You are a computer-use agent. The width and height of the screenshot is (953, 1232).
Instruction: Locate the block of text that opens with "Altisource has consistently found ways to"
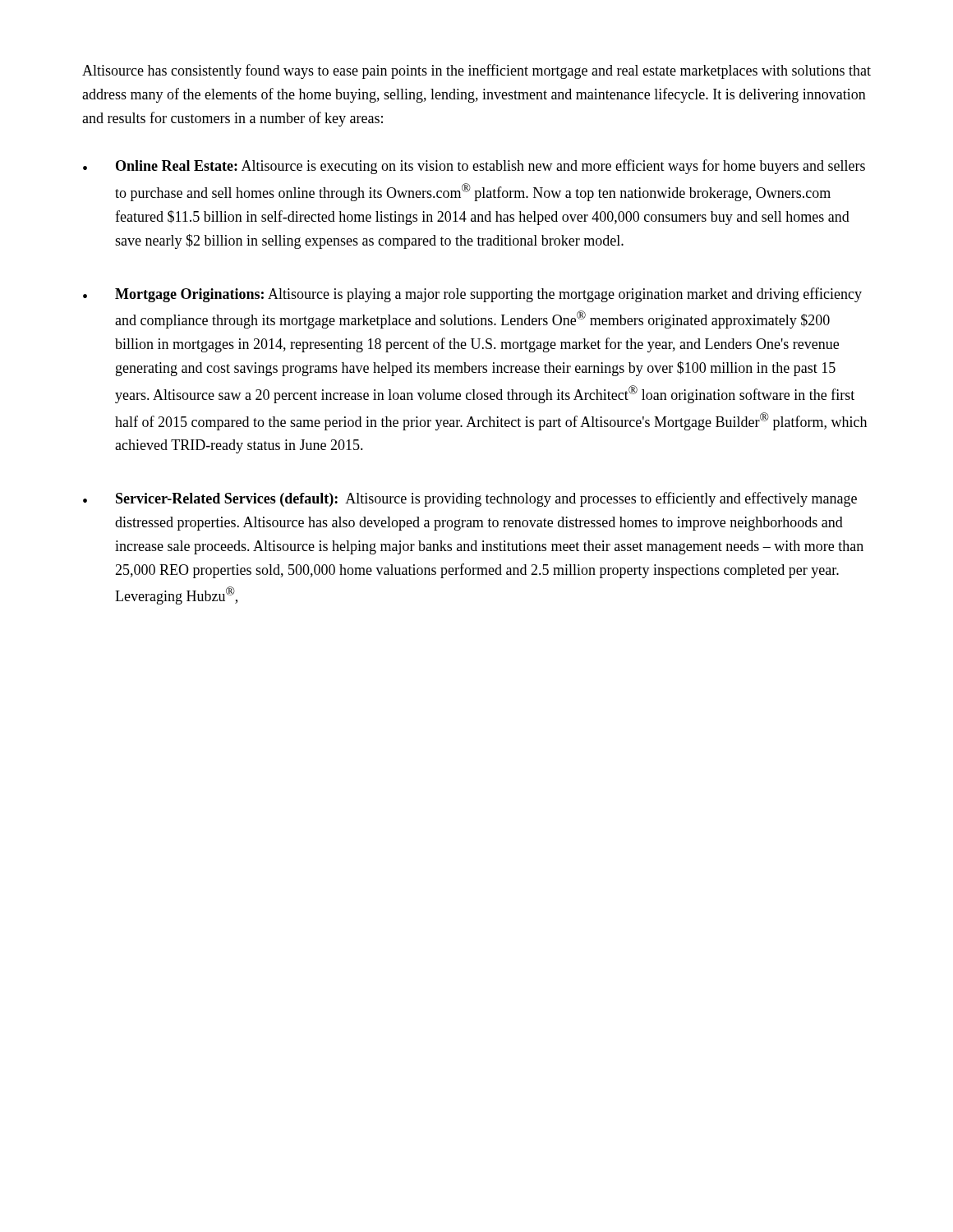(x=476, y=94)
